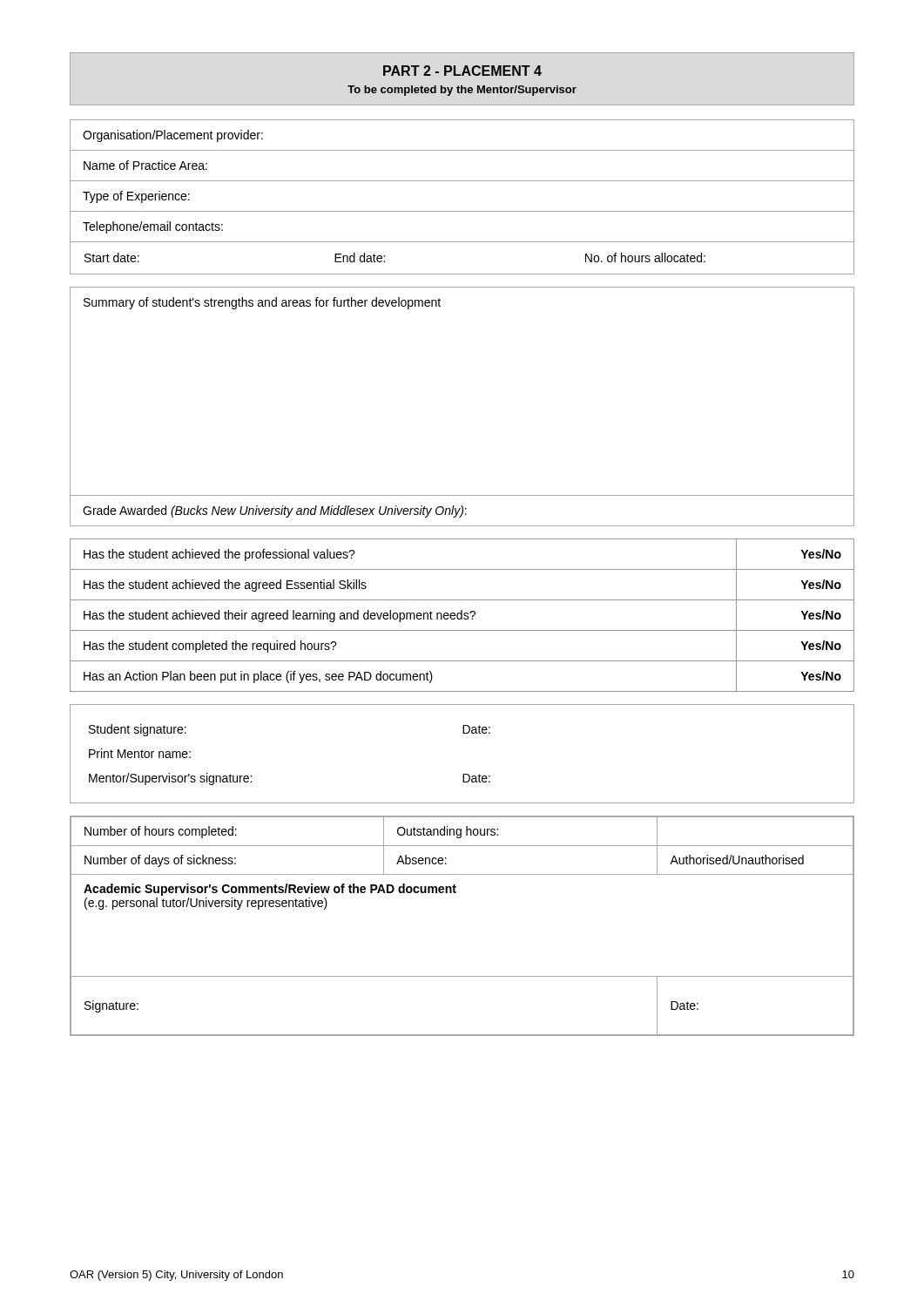Image resolution: width=924 pixels, height=1307 pixels.
Task: Locate the table with the text "Number of days"
Action: (462, 926)
